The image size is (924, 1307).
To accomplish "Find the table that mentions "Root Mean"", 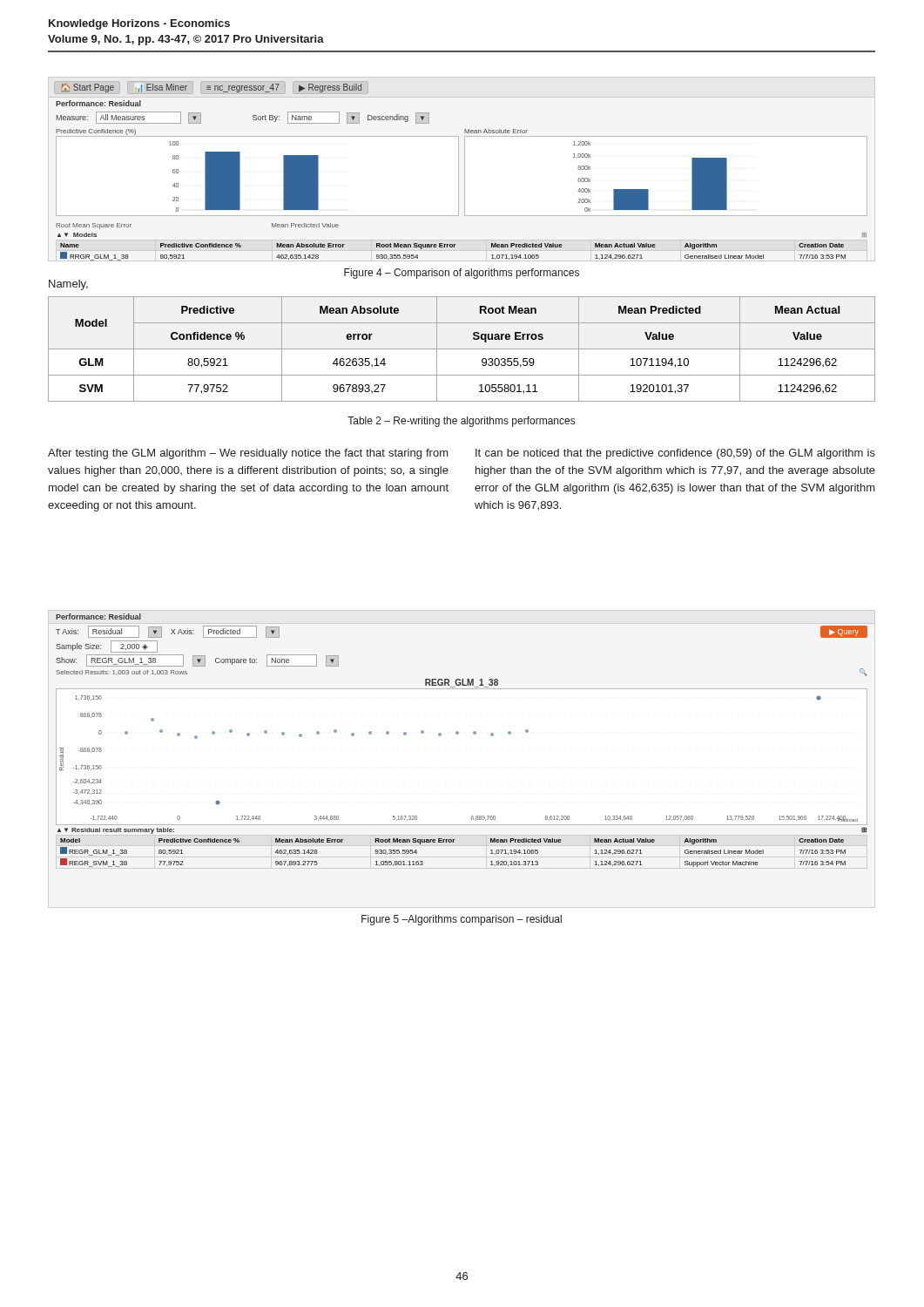I will coord(462,349).
